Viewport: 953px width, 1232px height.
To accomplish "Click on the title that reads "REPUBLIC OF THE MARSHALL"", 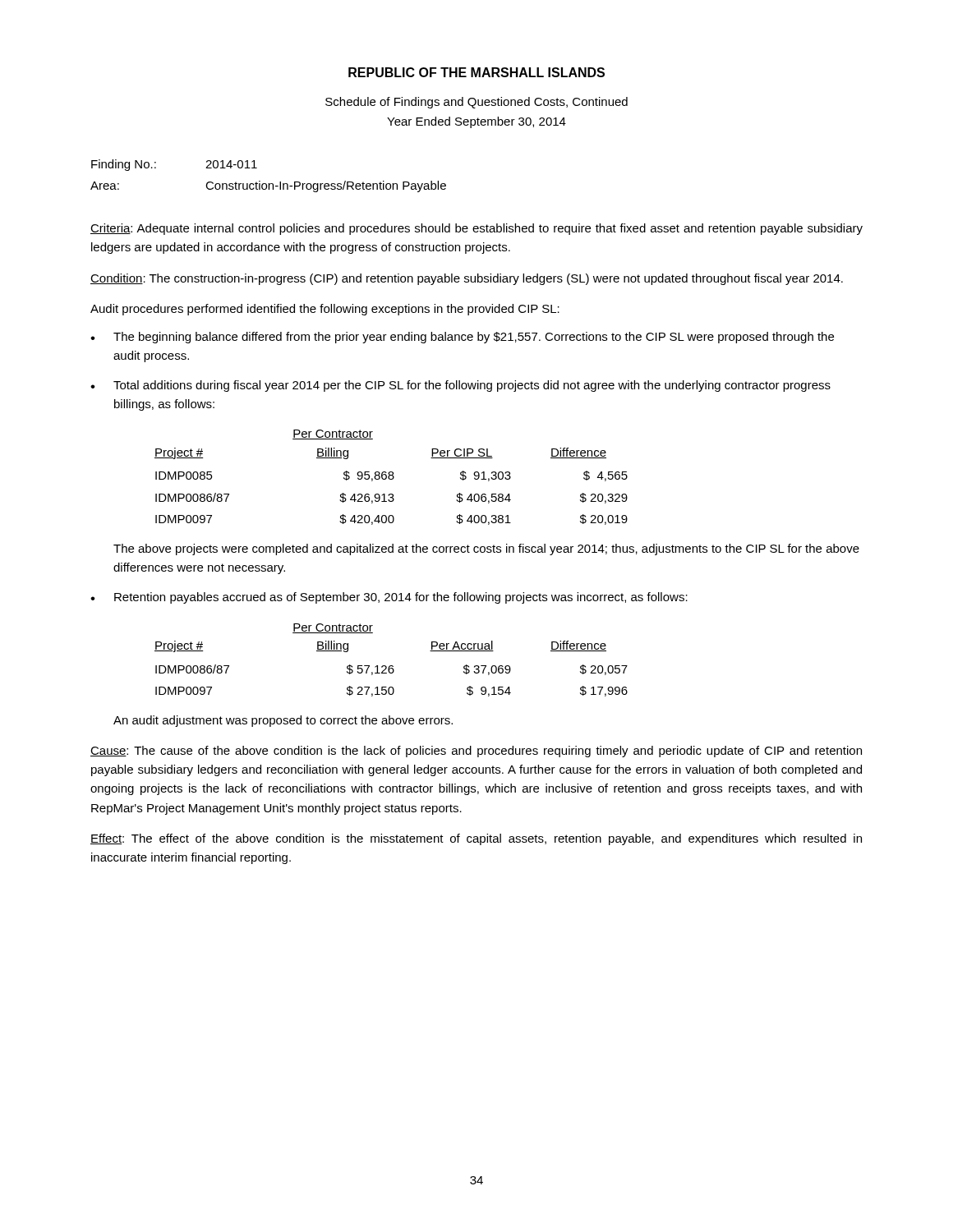I will coord(476,73).
